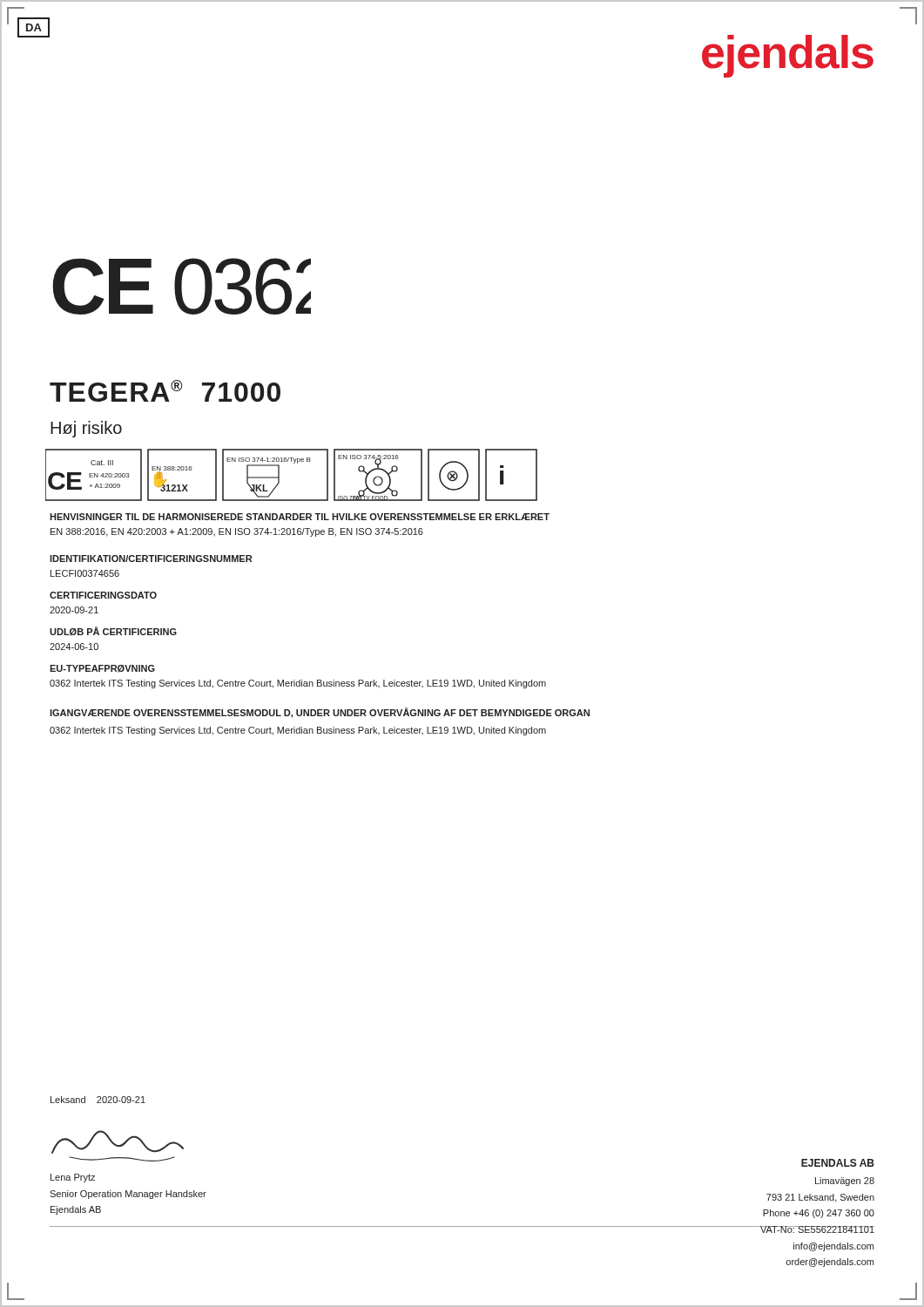This screenshot has width=924, height=1307.
Task: Click on the infographic
Action: [x=460, y=477]
